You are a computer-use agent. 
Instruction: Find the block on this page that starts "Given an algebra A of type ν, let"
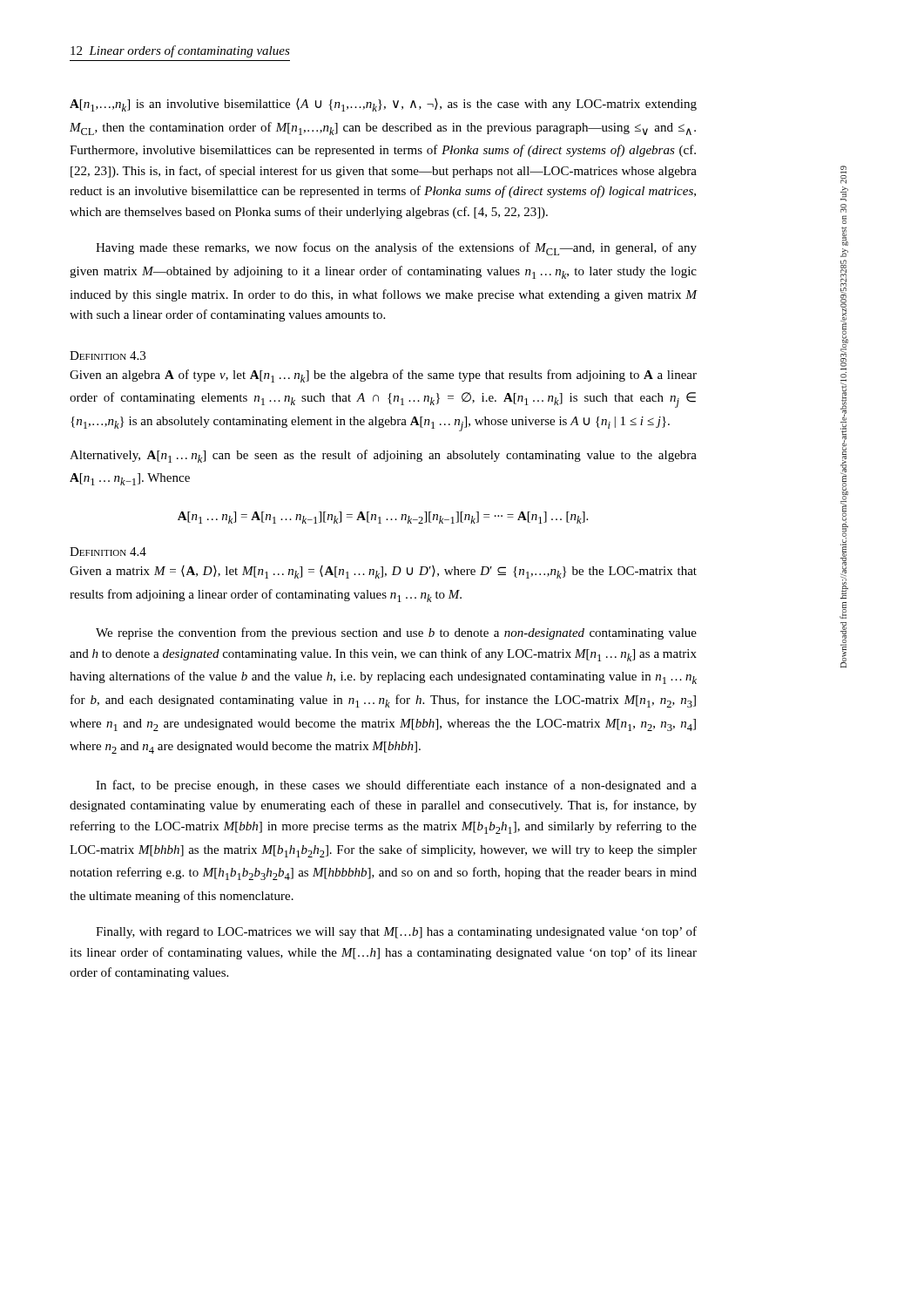[x=383, y=399]
